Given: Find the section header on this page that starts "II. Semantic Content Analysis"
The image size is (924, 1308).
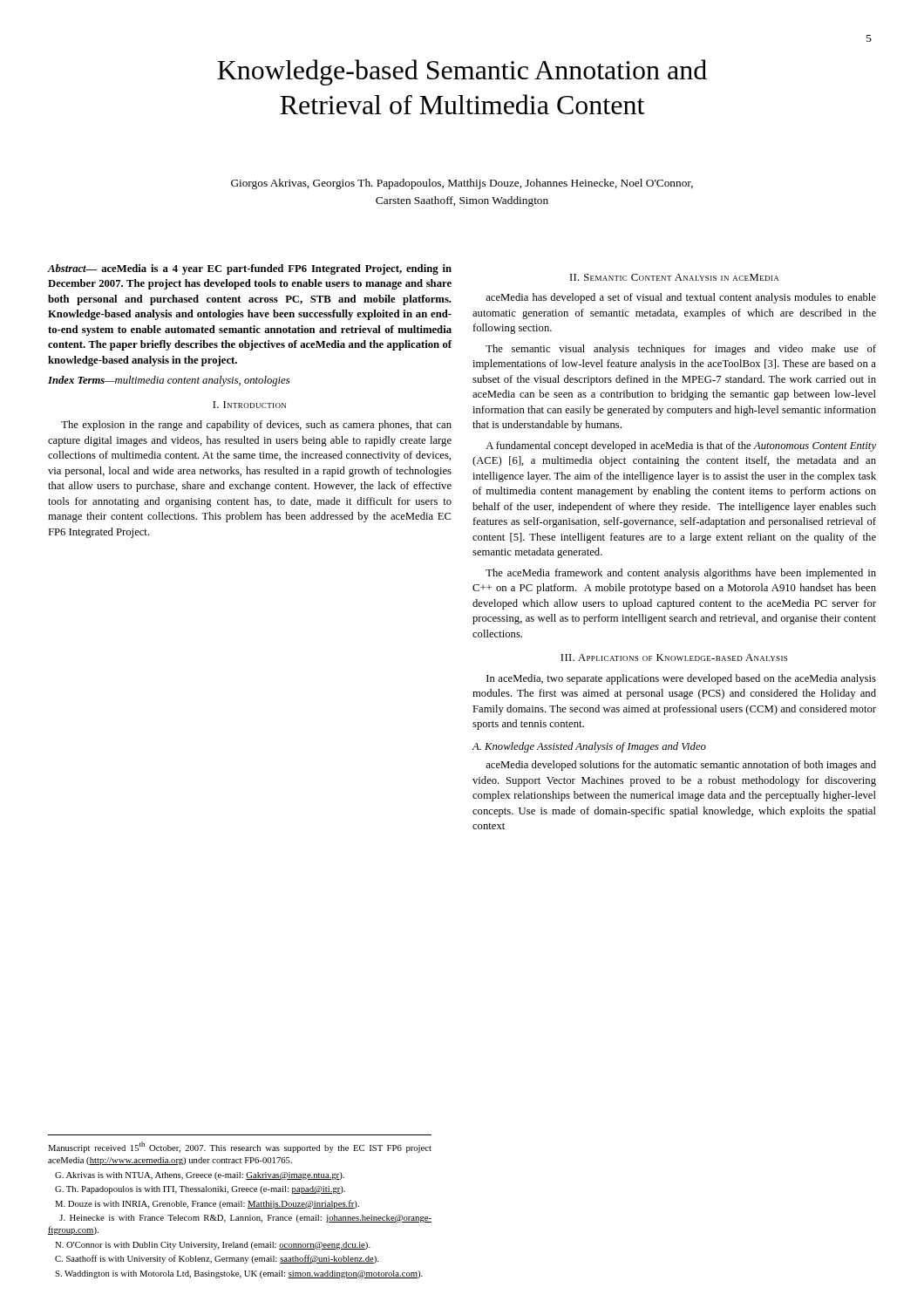Looking at the screenshot, I should pyautogui.click(x=674, y=277).
